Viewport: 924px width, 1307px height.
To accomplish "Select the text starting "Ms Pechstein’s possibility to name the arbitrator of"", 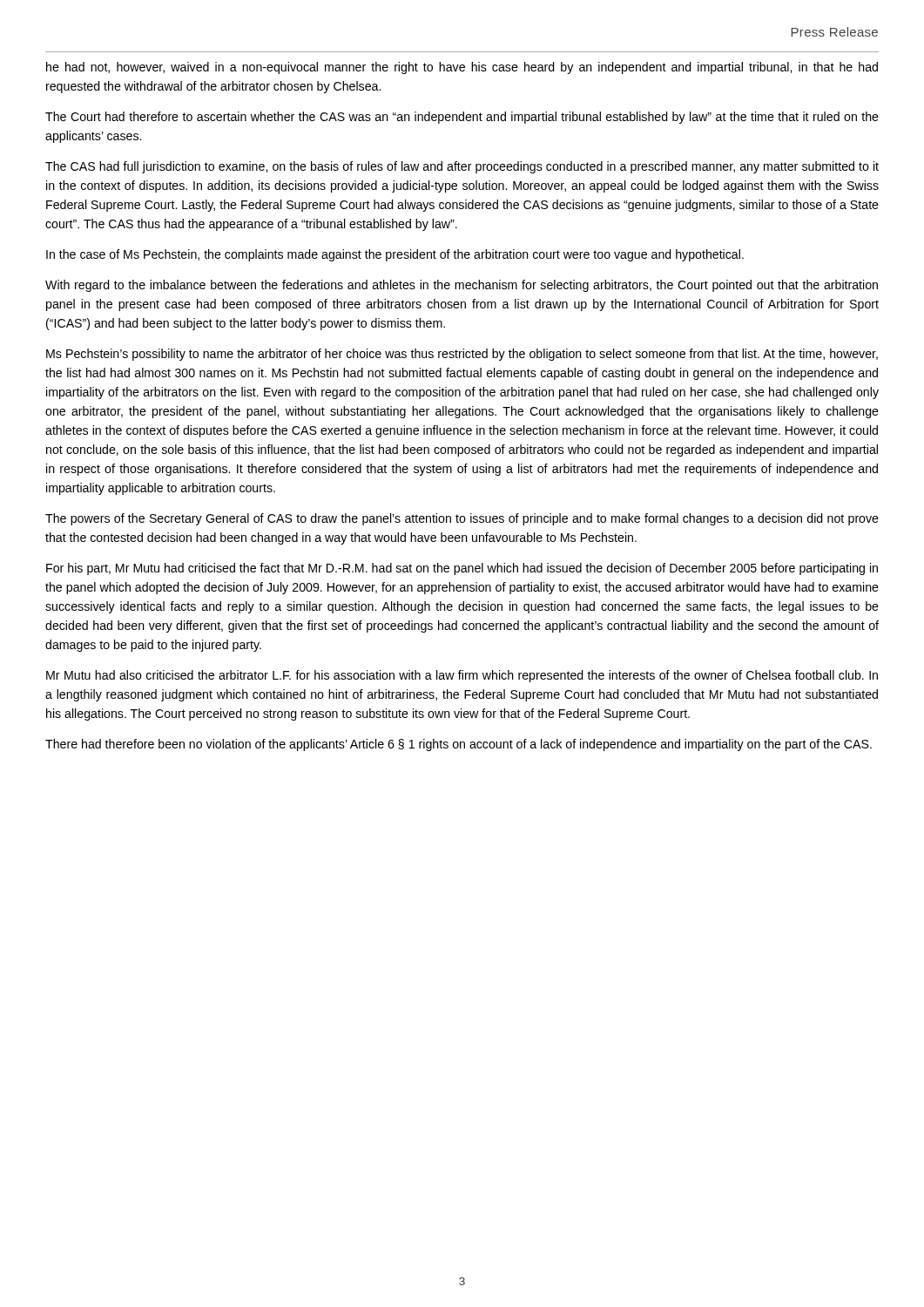I will click(x=462, y=421).
